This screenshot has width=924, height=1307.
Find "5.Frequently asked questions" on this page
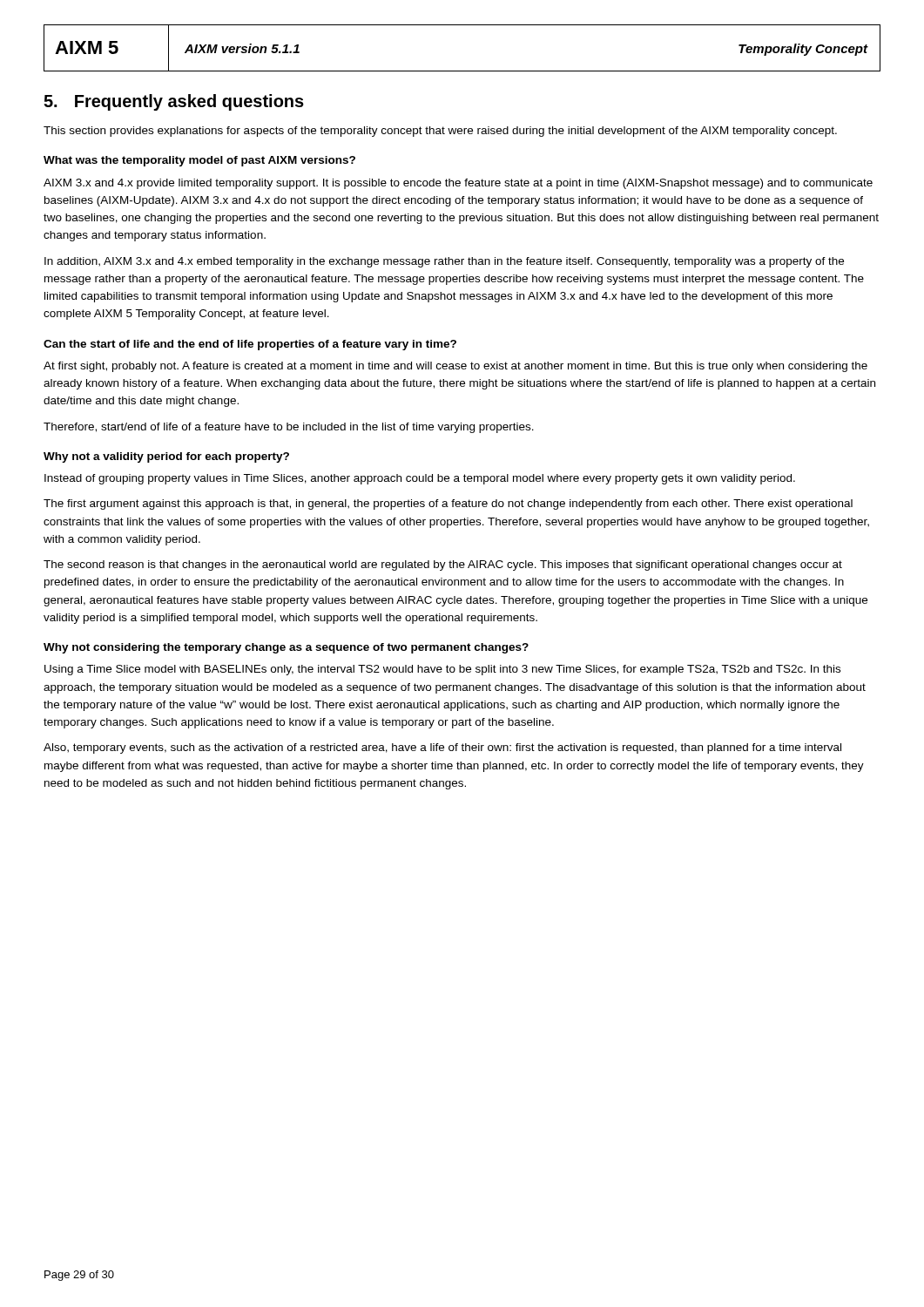[x=174, y=102]
